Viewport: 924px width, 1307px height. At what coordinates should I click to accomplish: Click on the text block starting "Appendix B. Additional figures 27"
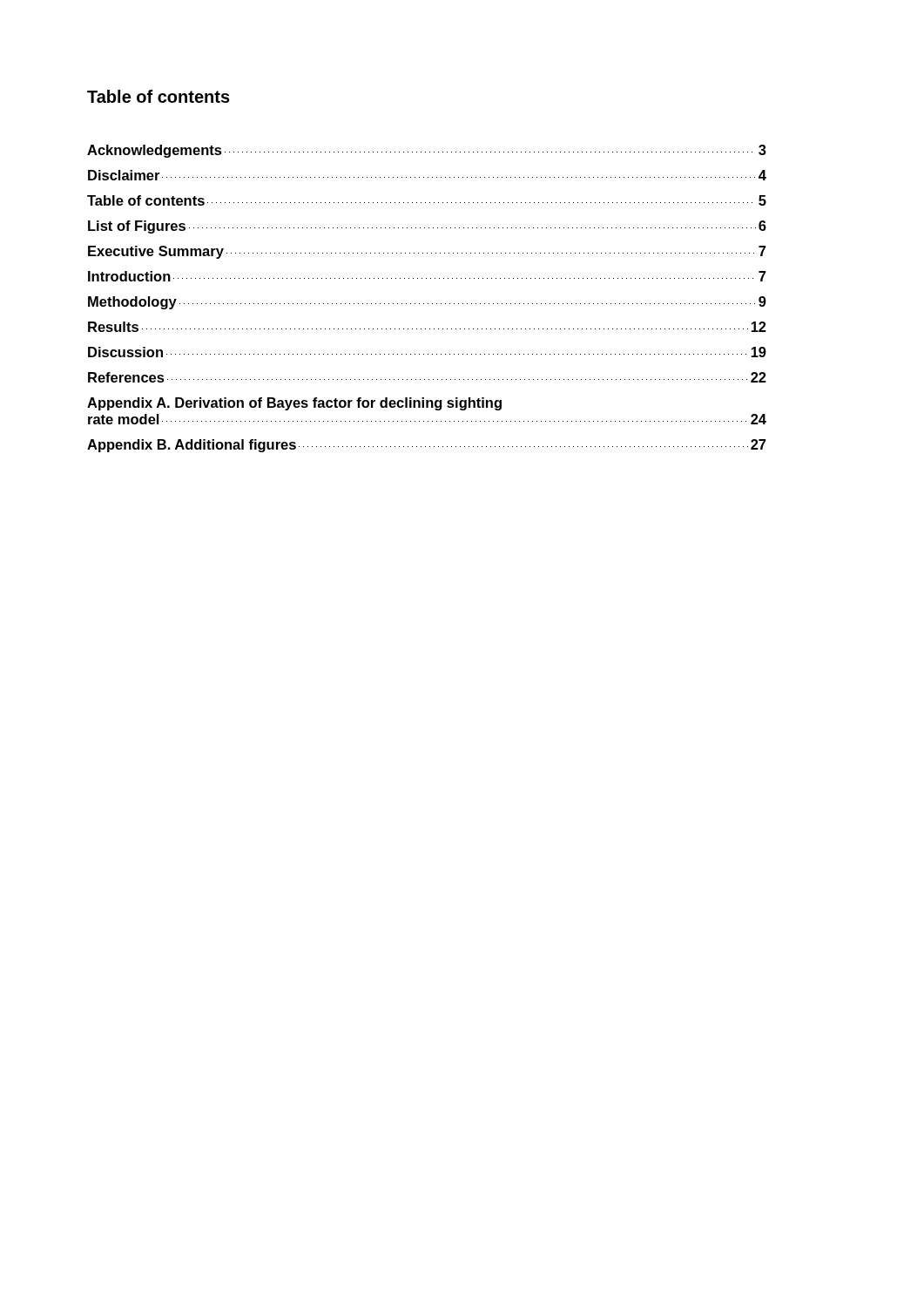point(427,445)
